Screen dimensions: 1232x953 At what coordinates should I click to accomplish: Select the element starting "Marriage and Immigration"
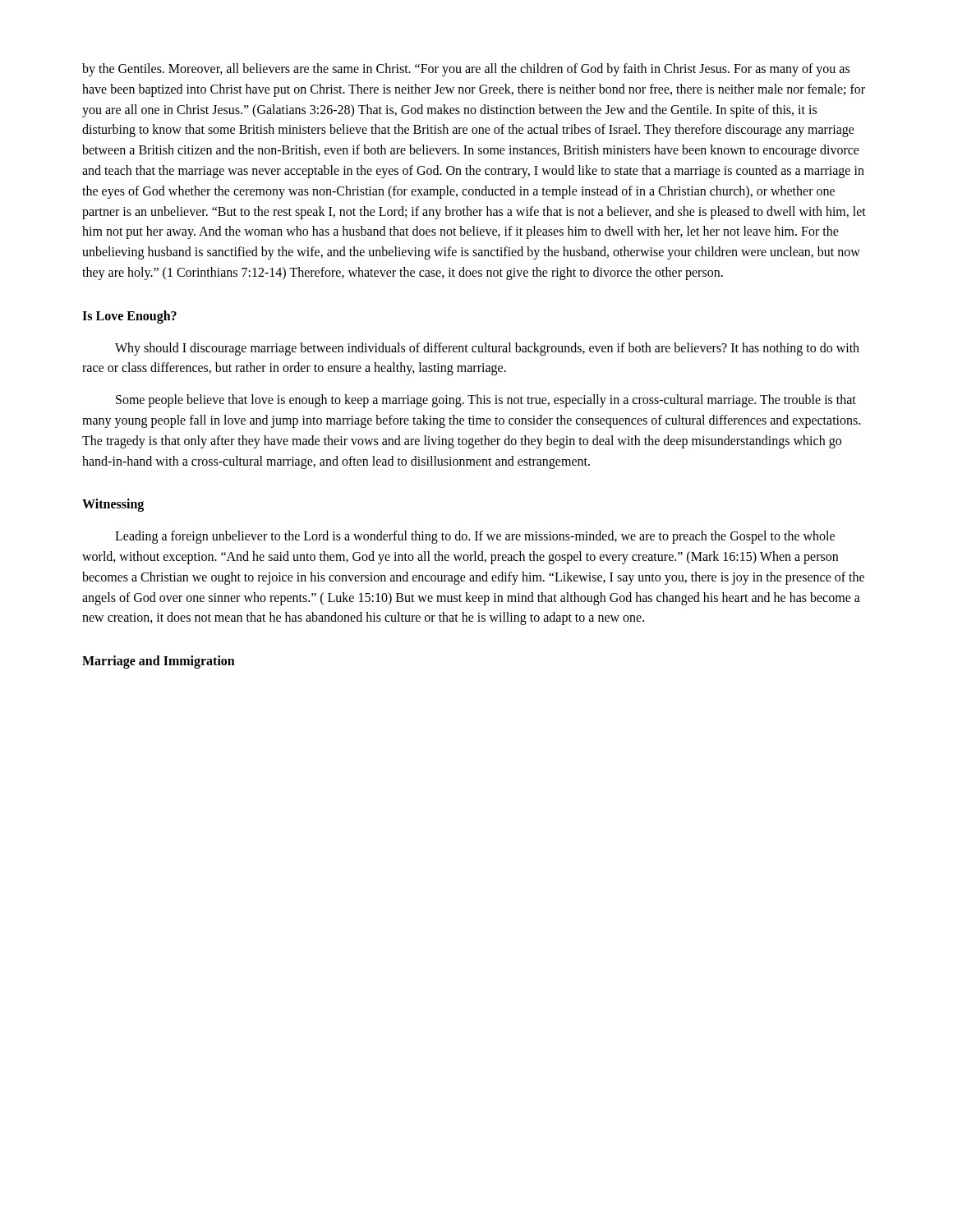[x=158, y=661]
